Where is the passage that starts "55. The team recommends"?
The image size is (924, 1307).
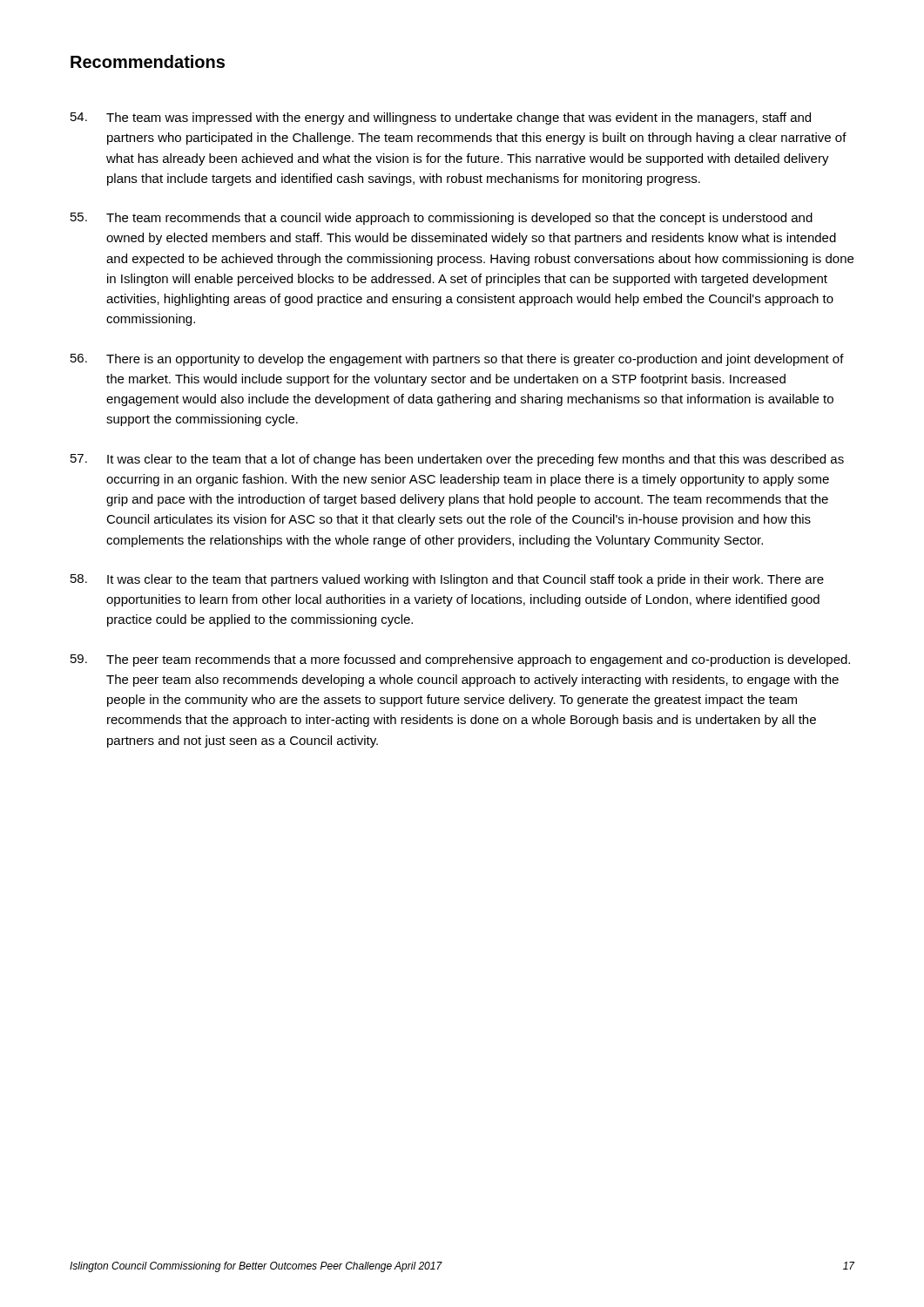coord(462,268)
